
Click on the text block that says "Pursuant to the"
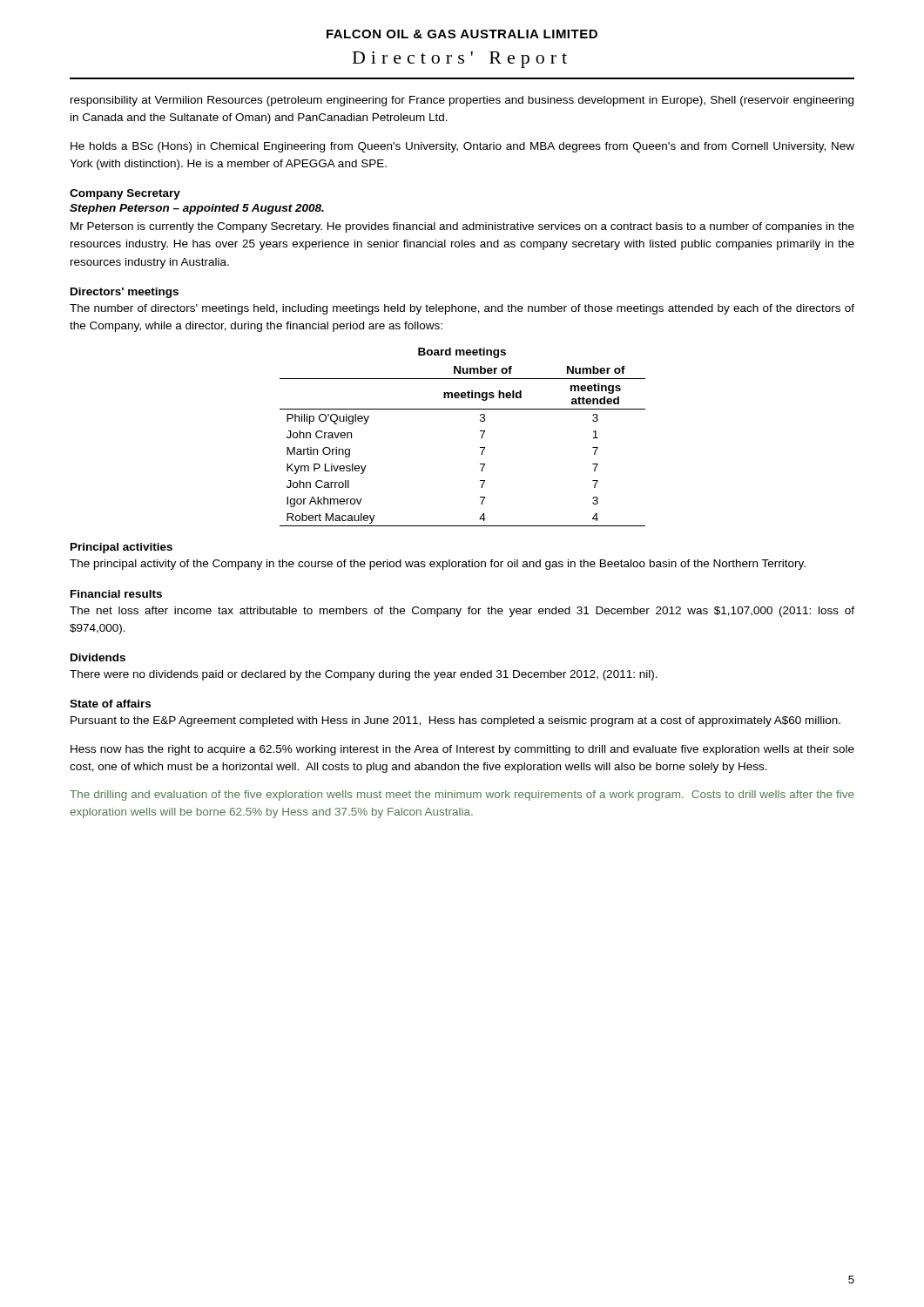455,720
